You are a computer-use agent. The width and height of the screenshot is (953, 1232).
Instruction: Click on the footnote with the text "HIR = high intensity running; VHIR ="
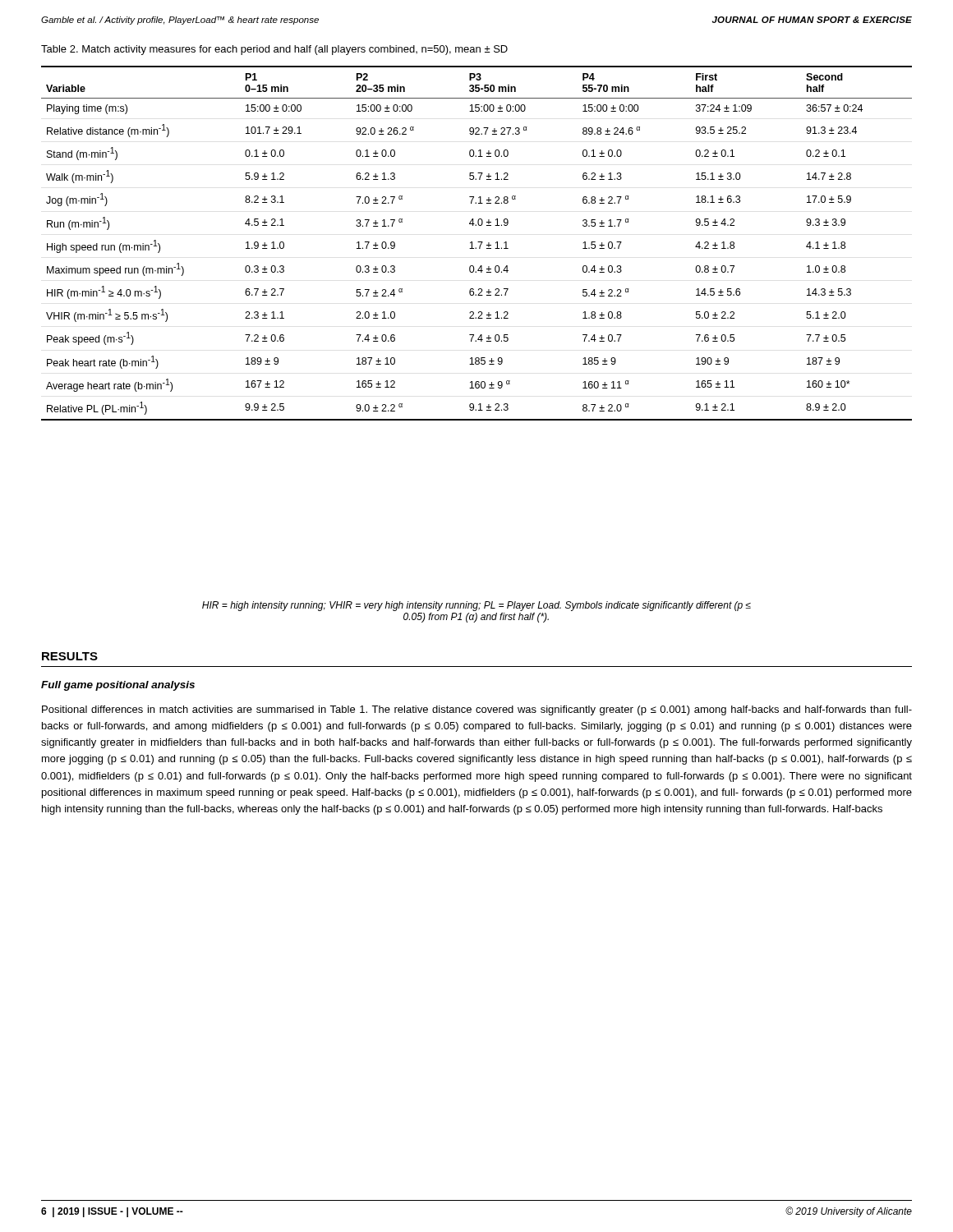pyautogui.click(x=476, y=611)
